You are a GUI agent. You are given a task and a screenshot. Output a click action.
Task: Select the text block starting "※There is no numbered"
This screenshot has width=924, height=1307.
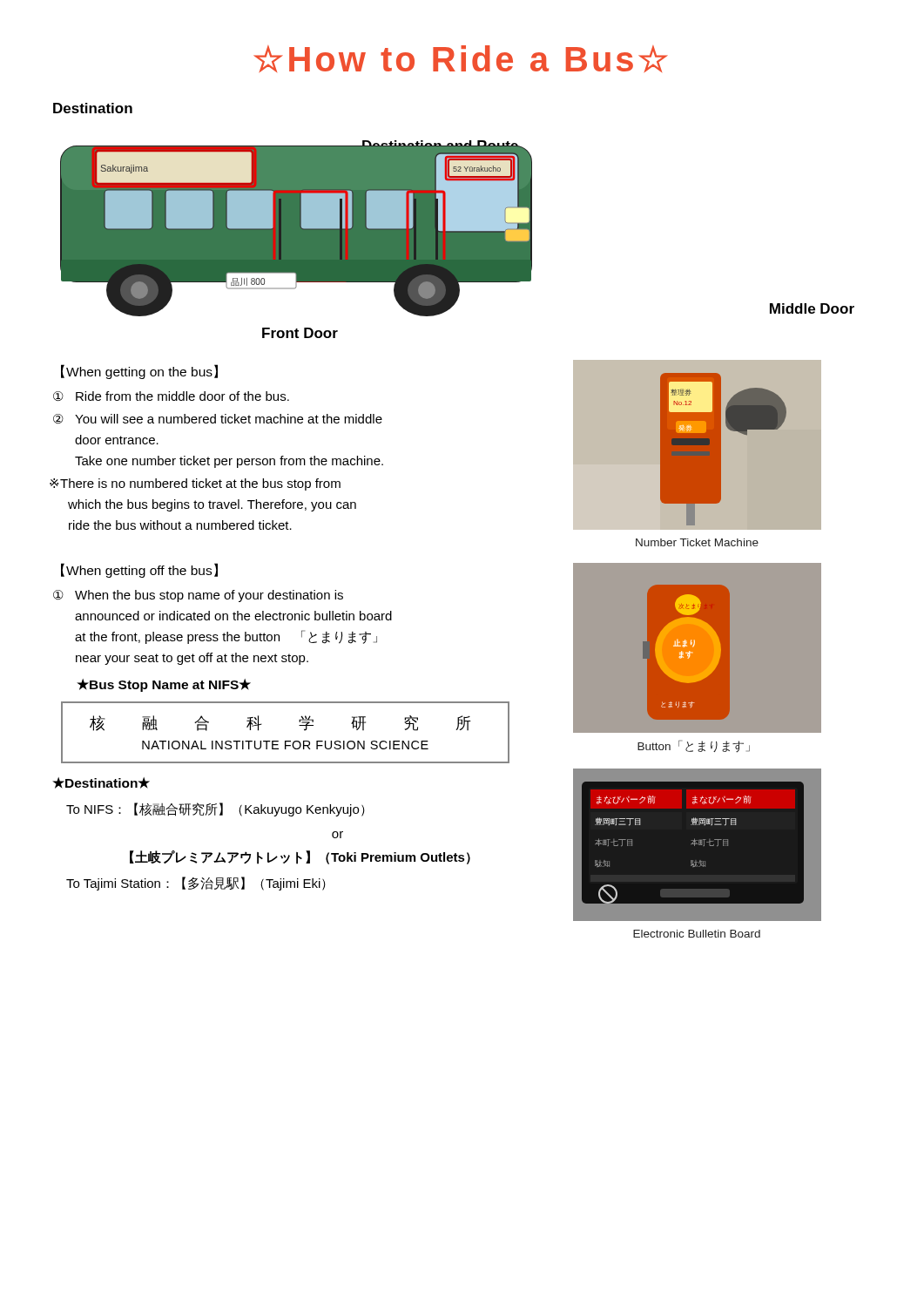tap(204, 504)
